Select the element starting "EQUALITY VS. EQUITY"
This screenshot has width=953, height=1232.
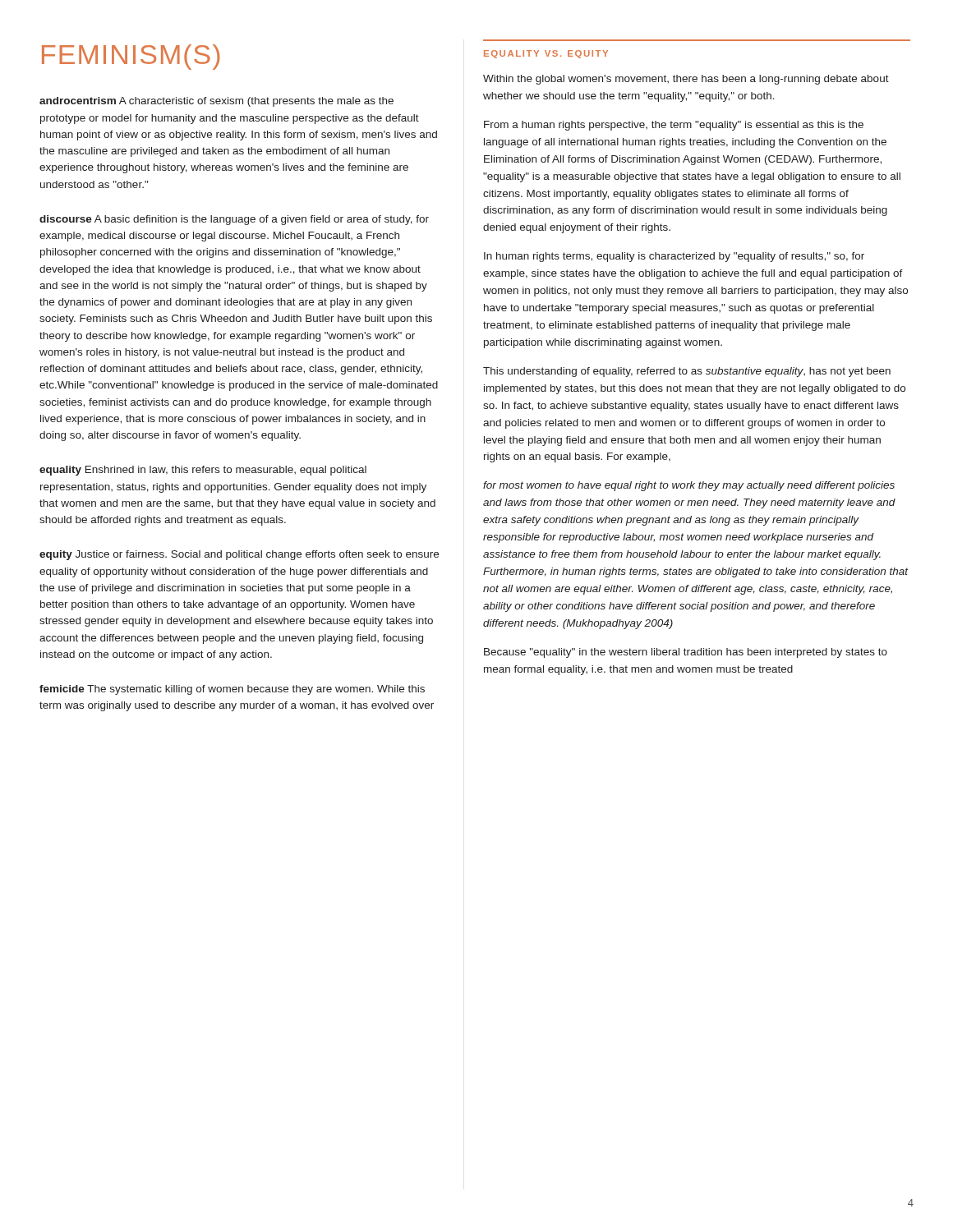546,53
